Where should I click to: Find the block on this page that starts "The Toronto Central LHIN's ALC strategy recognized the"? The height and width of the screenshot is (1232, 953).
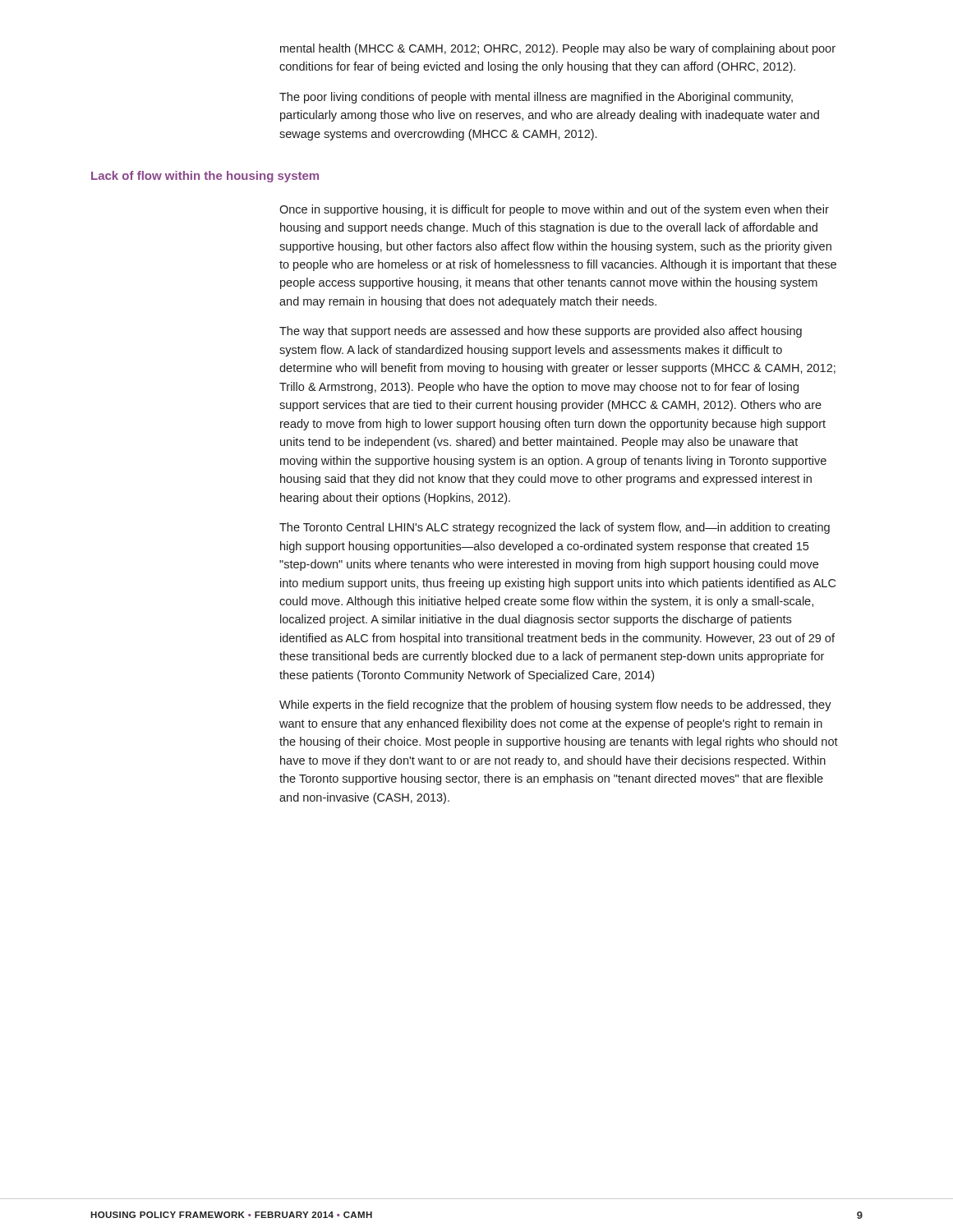point(559,601)
